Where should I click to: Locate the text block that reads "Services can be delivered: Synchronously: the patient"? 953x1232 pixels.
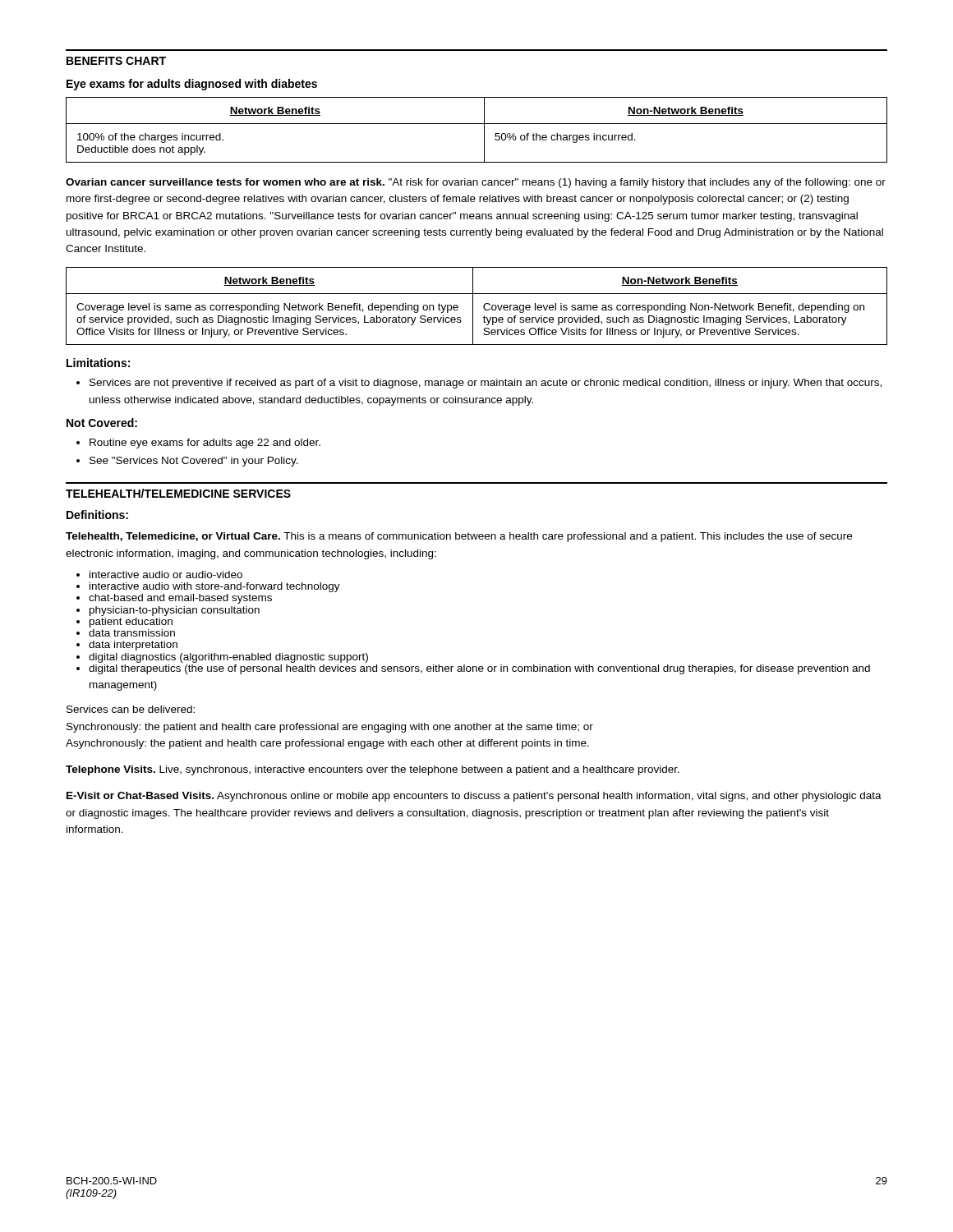(329, 726)
